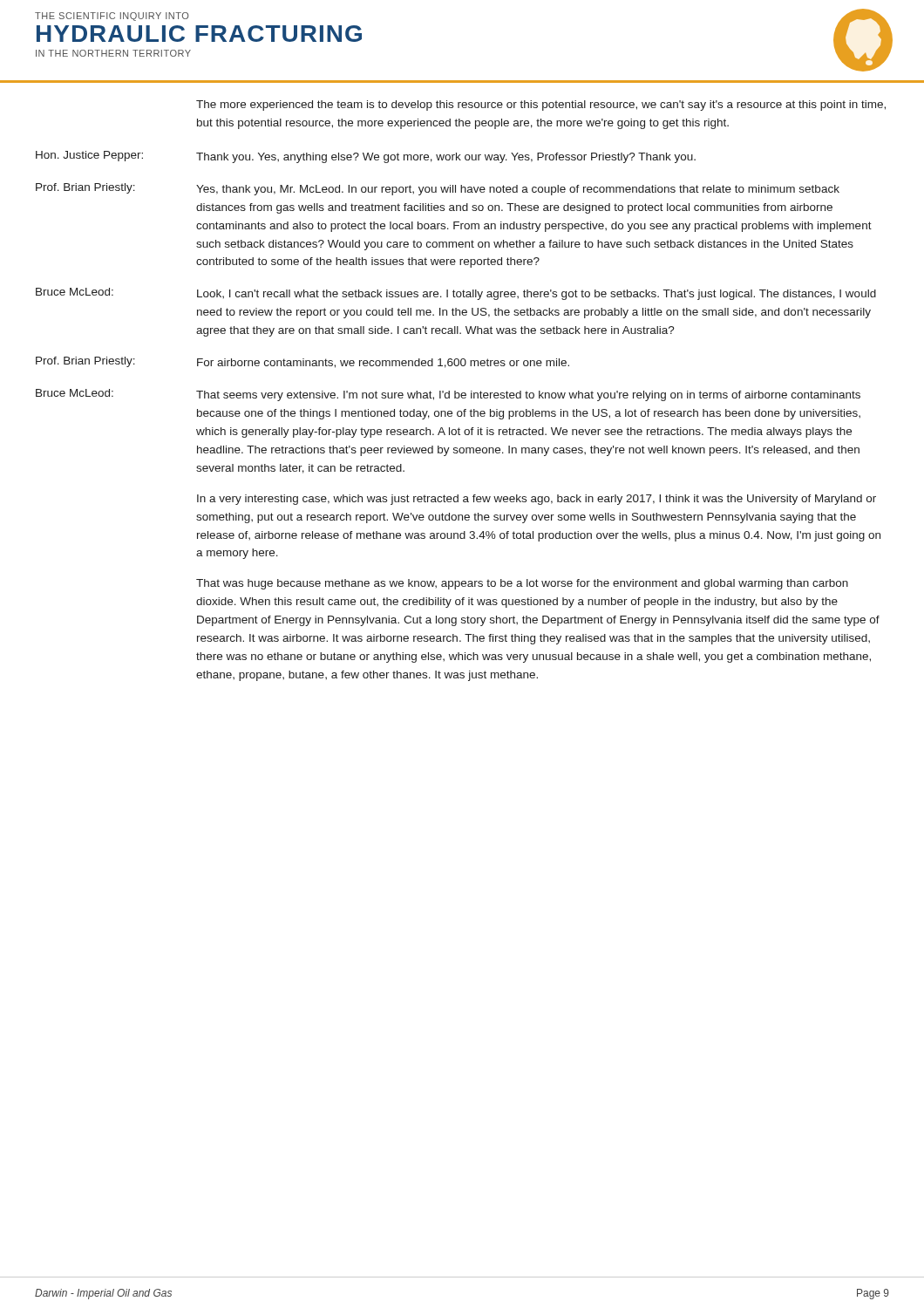This screenshot has width=924, height=1308.
Task: Point to the block starting "Prof. Brian Priestly: Yes, thank you, Mr."
Action: click(462, 226)
